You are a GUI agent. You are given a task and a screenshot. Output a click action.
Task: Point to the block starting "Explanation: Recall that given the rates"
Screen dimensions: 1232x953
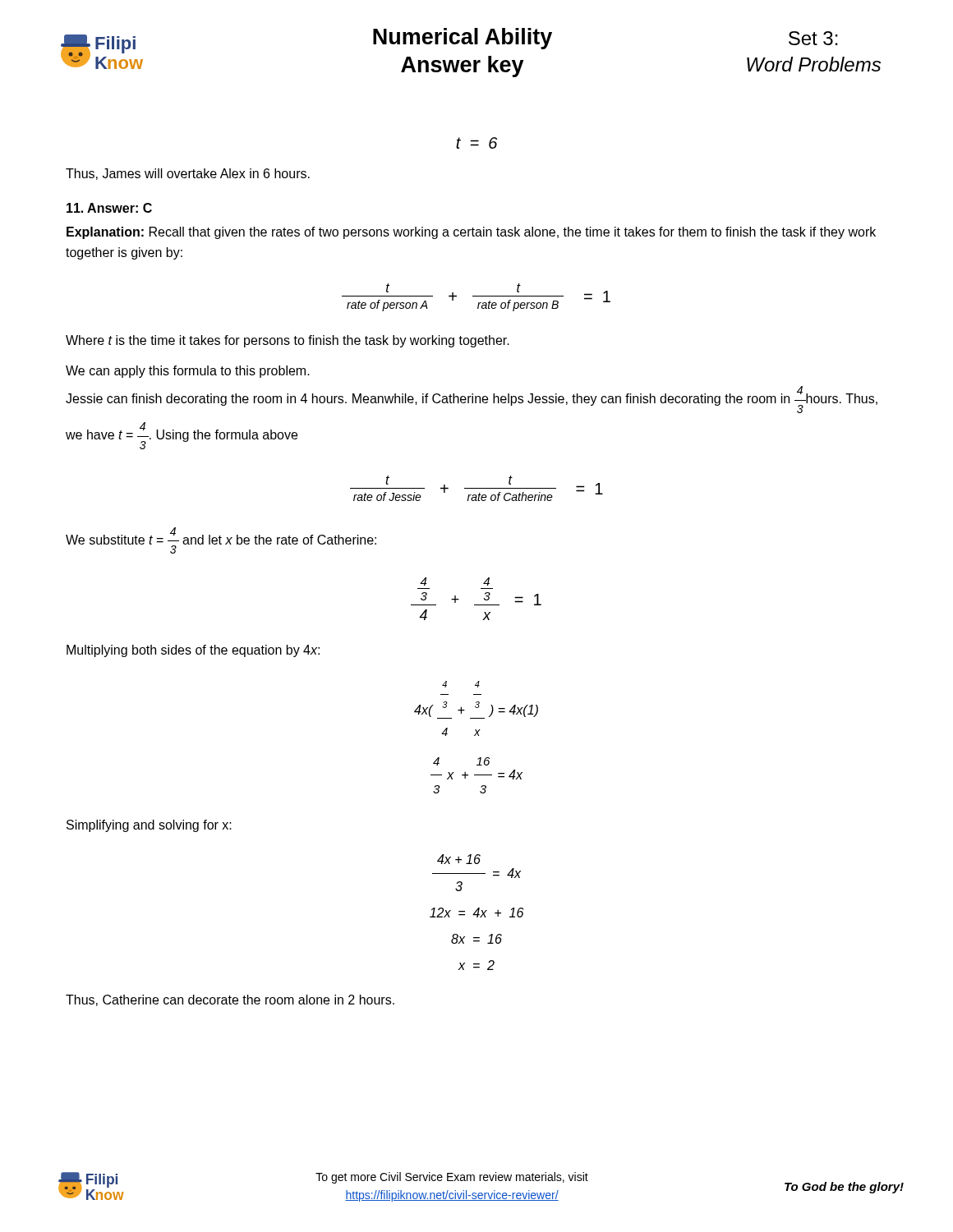471,242
